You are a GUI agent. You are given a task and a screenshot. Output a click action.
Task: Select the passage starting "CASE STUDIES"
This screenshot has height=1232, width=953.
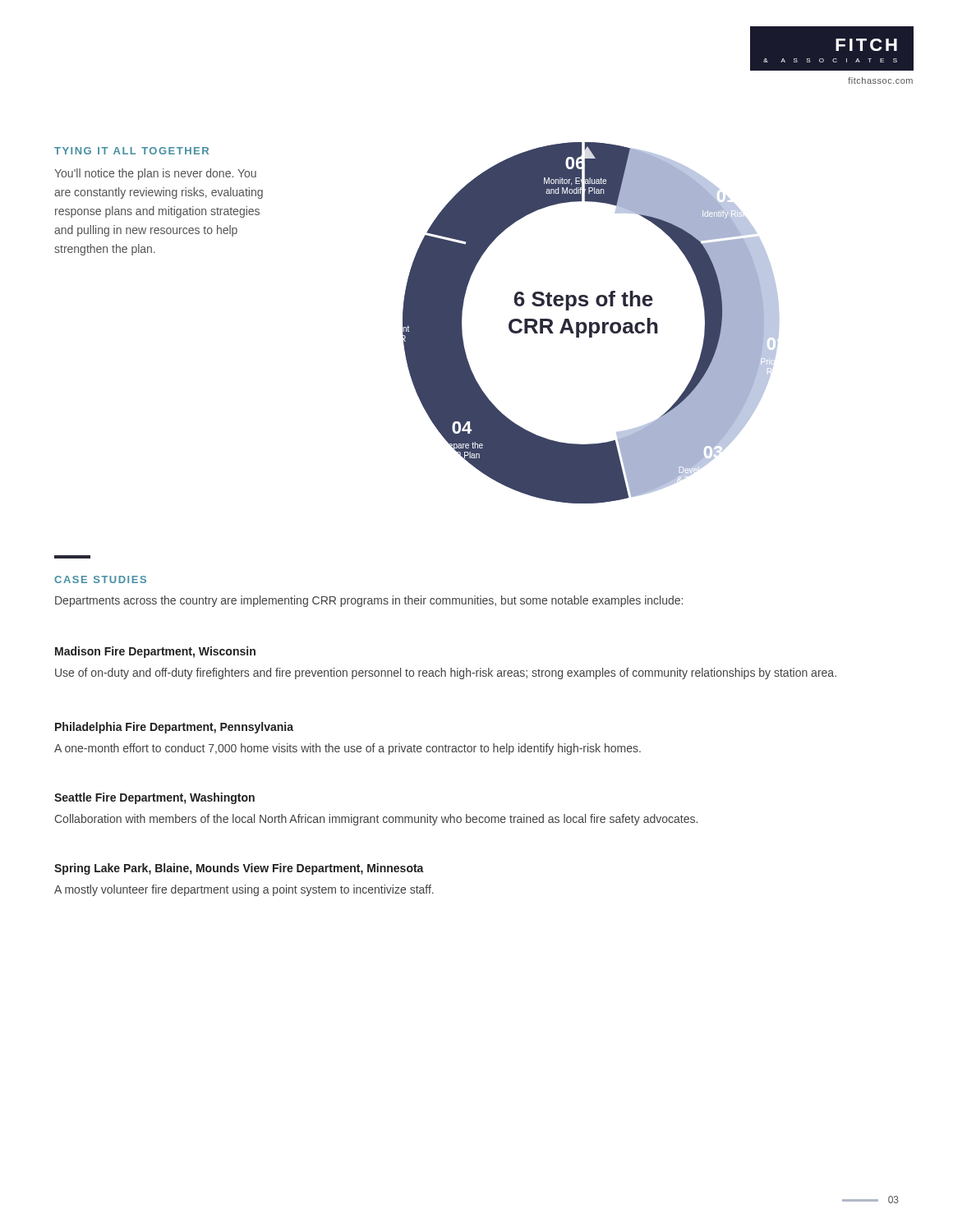pyautogui.click(x=101, y=579)
